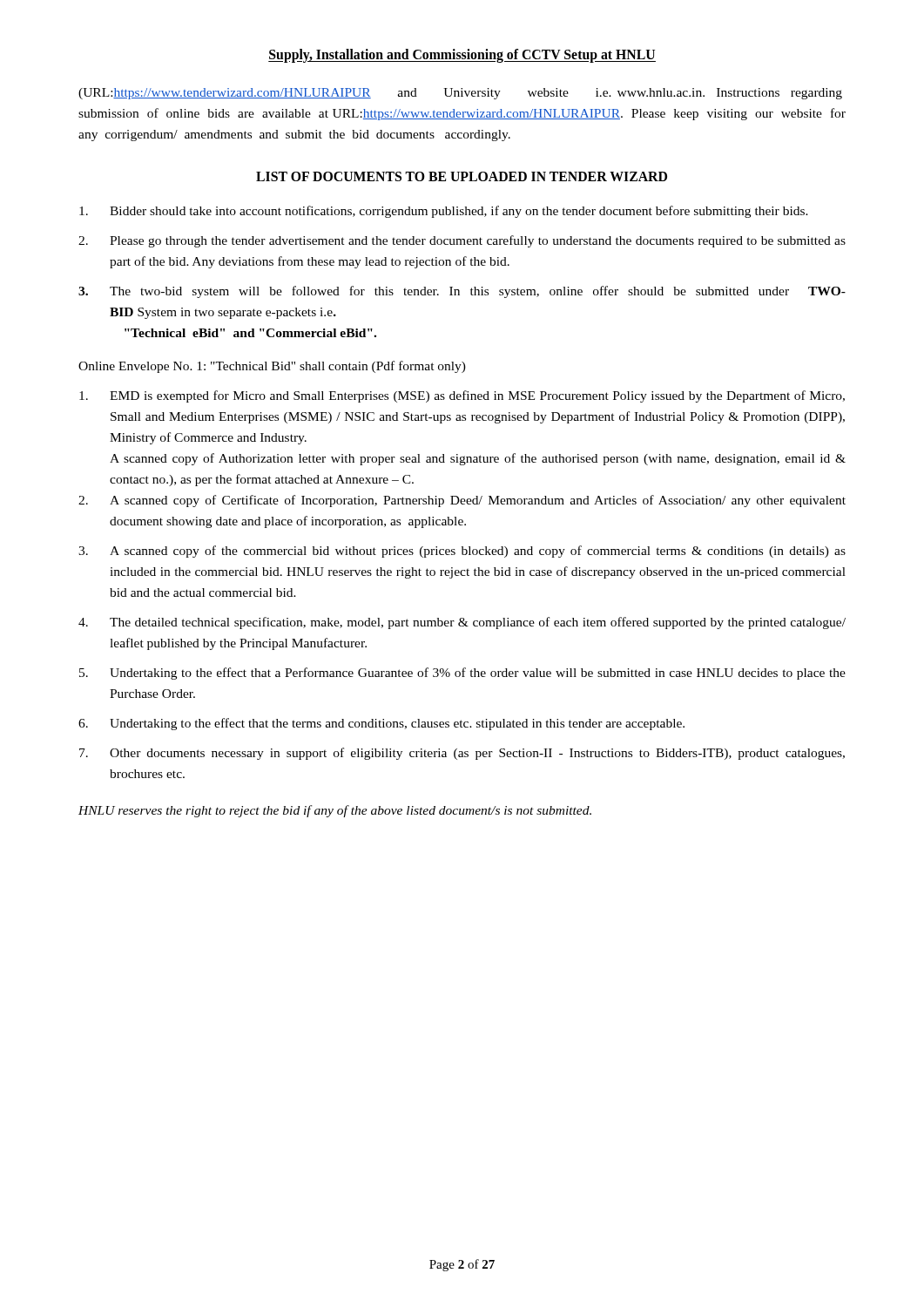
Task: Click on the region starting "7. Other documents necessary in support of eligibility"
Action: pyautogui.click(x=462, y=764)
